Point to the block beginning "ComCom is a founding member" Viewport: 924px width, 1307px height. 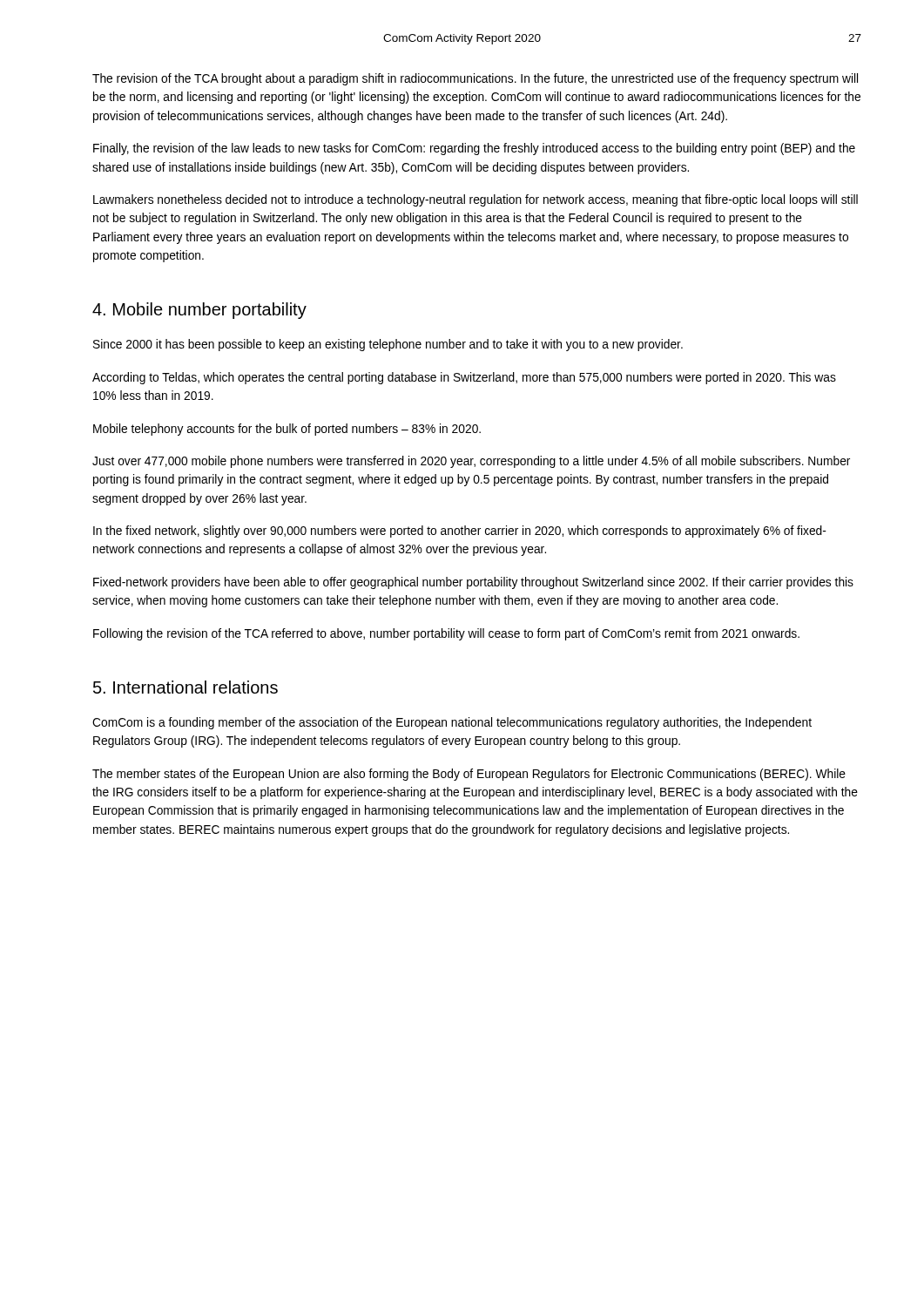click(452, 732)
